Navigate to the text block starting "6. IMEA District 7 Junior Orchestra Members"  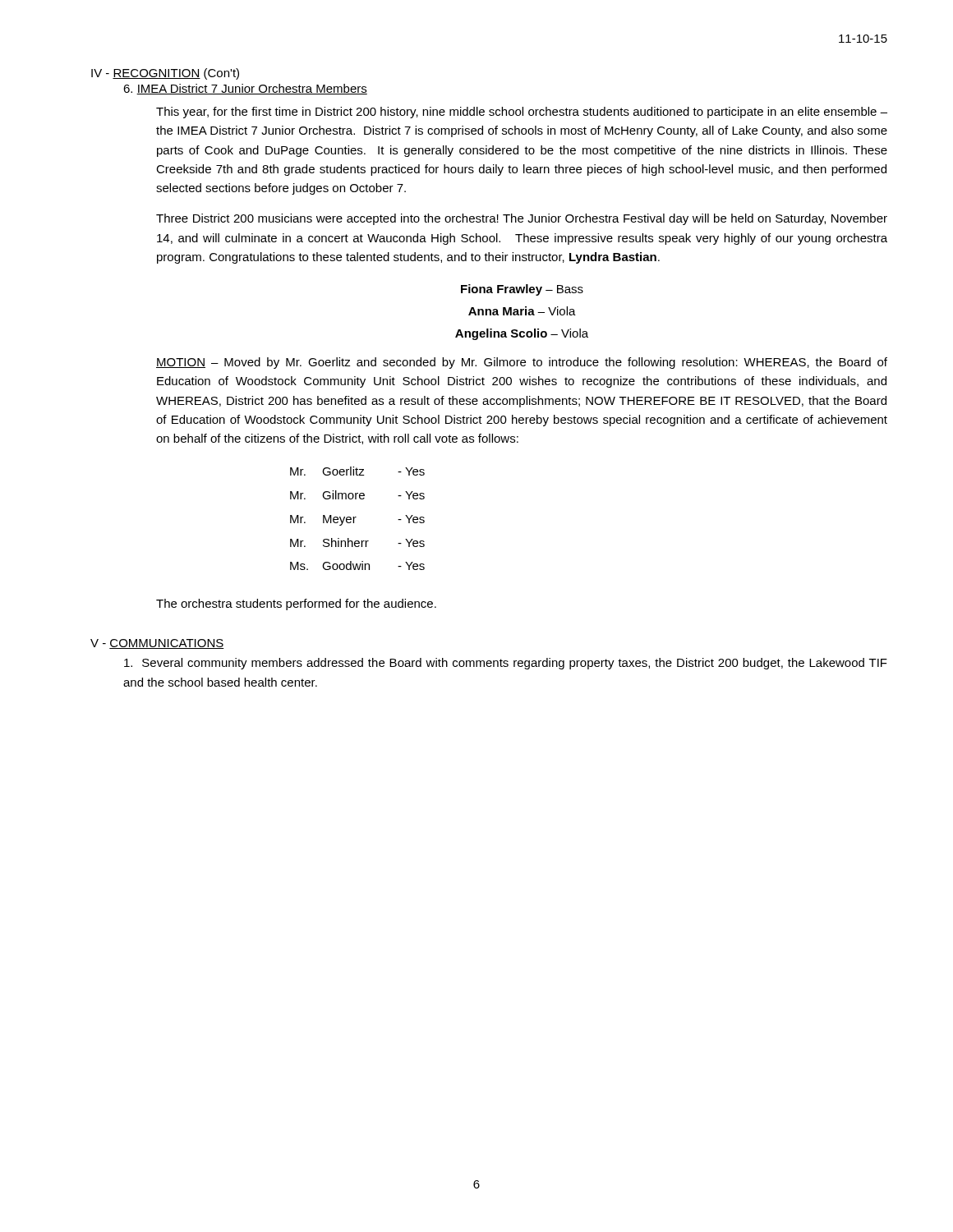pos(245,88)
